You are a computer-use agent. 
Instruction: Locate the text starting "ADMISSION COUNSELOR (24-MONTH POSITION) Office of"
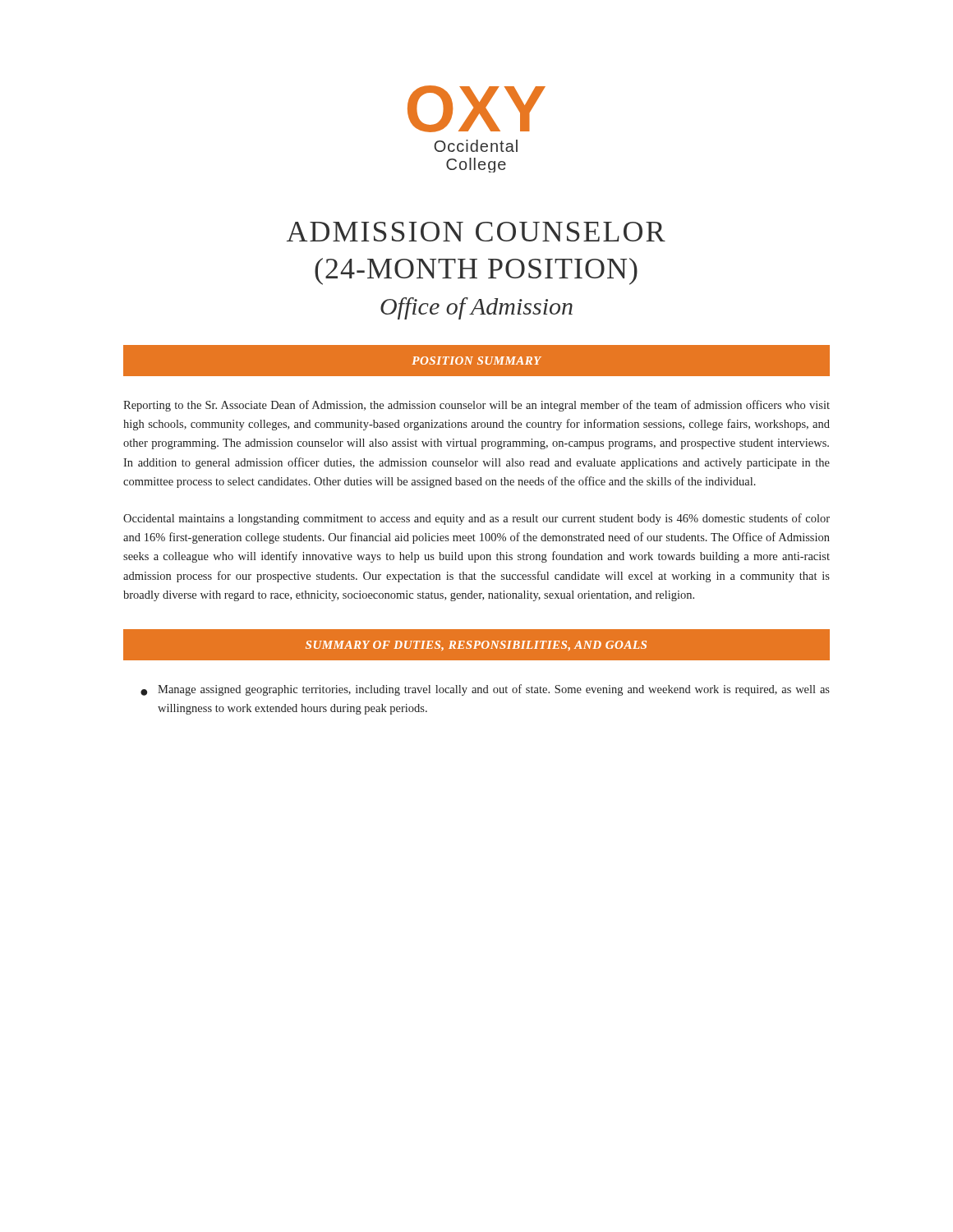tap(476, 267)
